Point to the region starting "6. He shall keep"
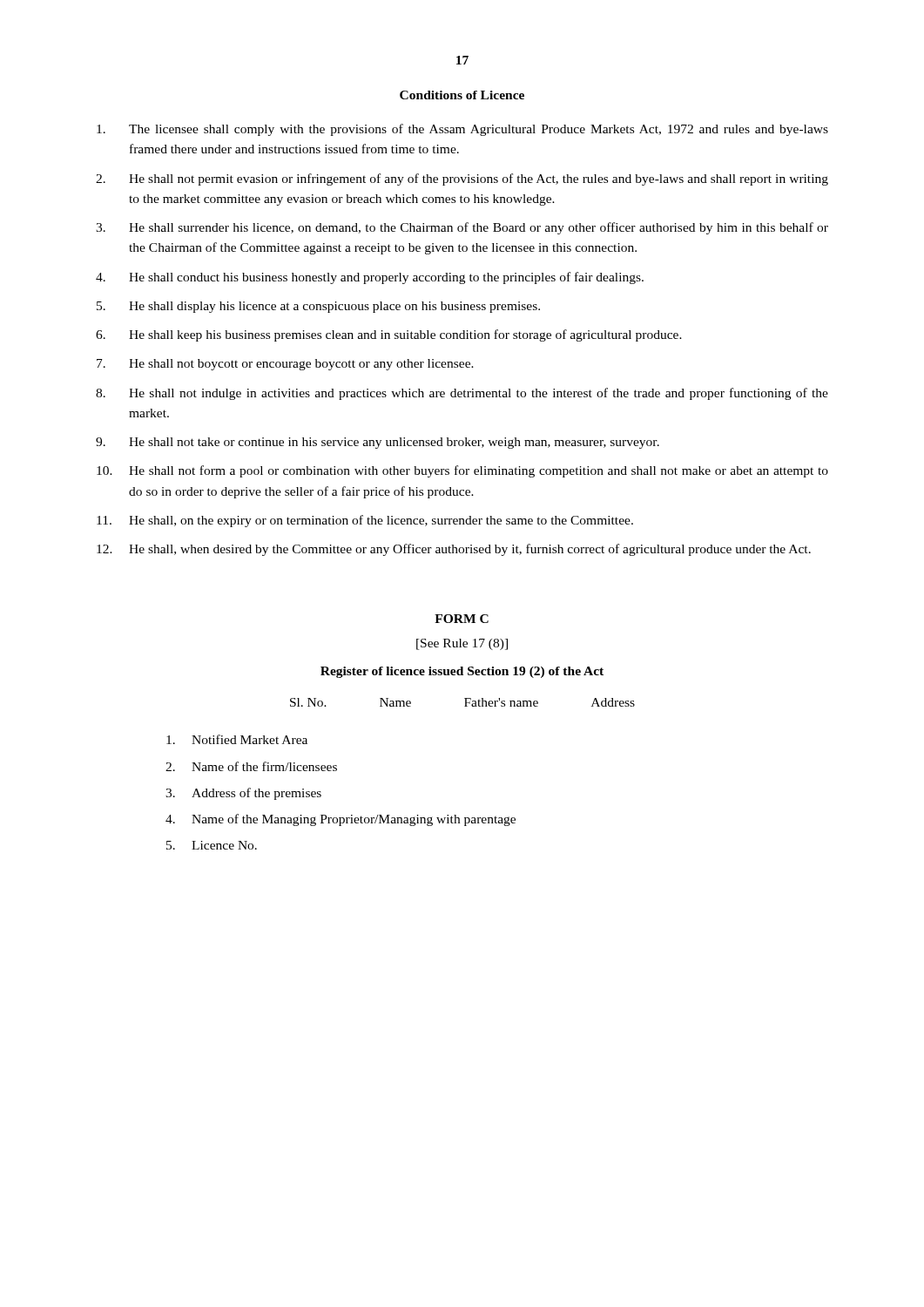This screenshot has height=1307, width=924. (462, 334)
